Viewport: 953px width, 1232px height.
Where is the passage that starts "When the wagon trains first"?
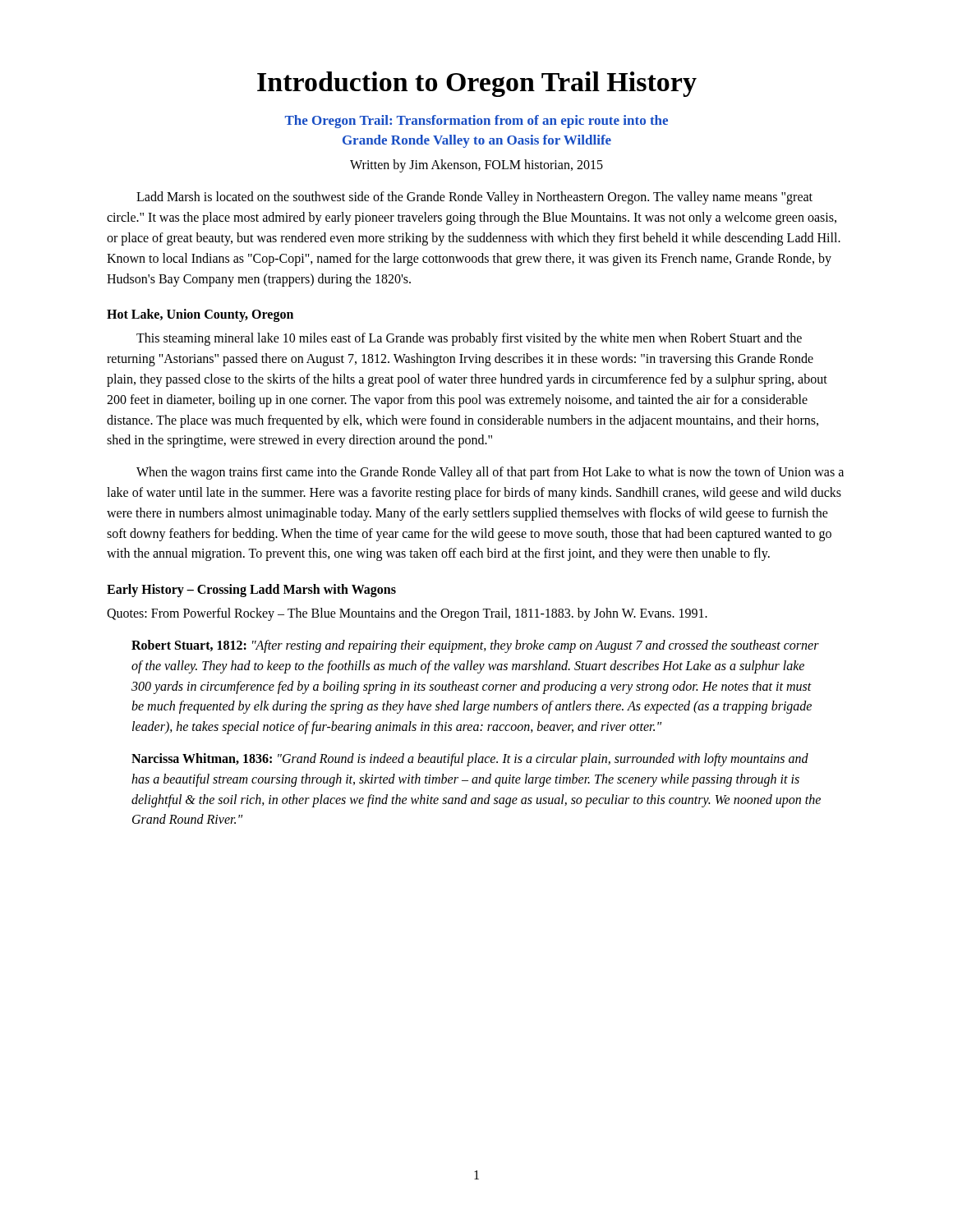pyautogui.click(x=475, y=513)
